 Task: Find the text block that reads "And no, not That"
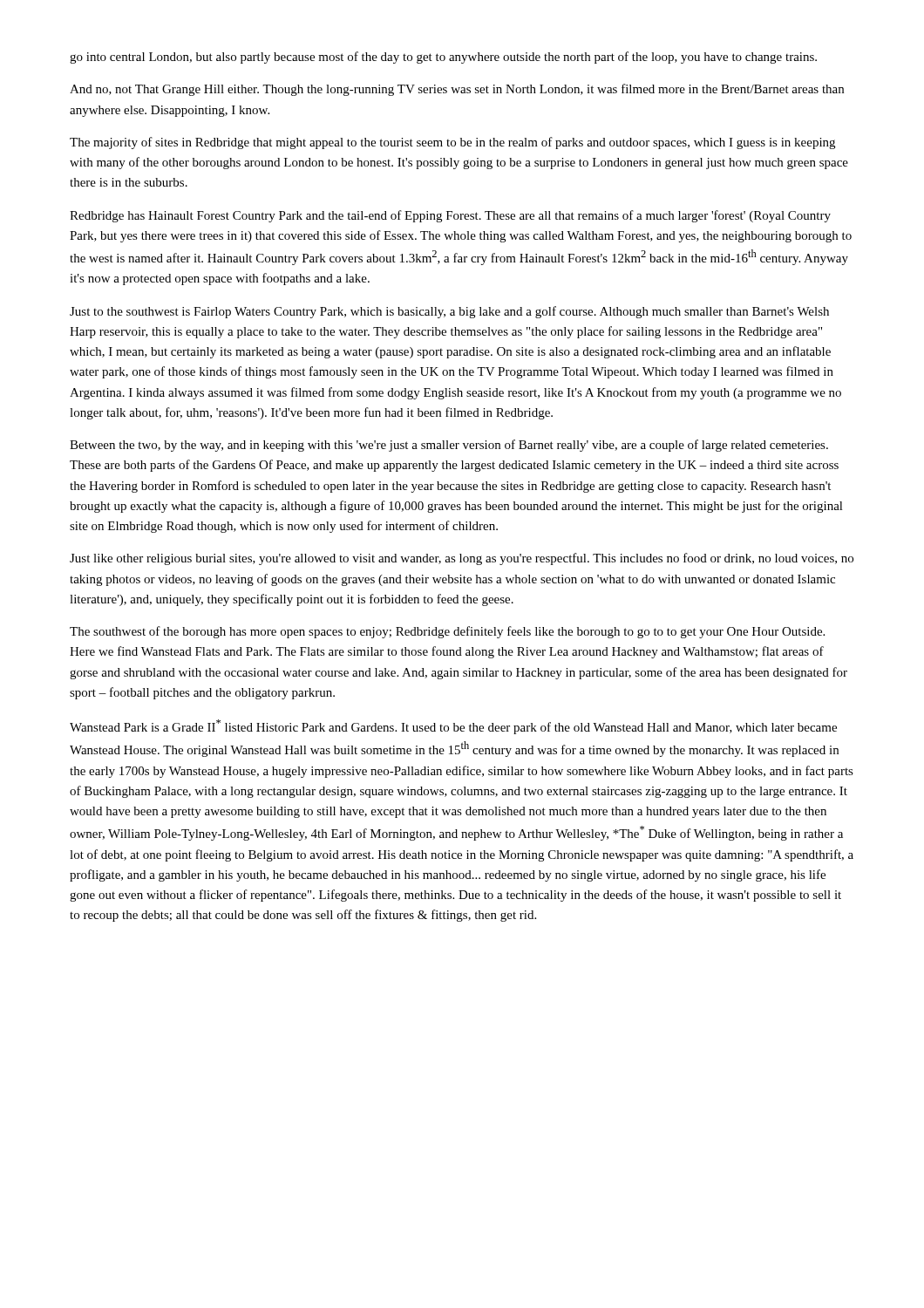click(x=457, y=99)
